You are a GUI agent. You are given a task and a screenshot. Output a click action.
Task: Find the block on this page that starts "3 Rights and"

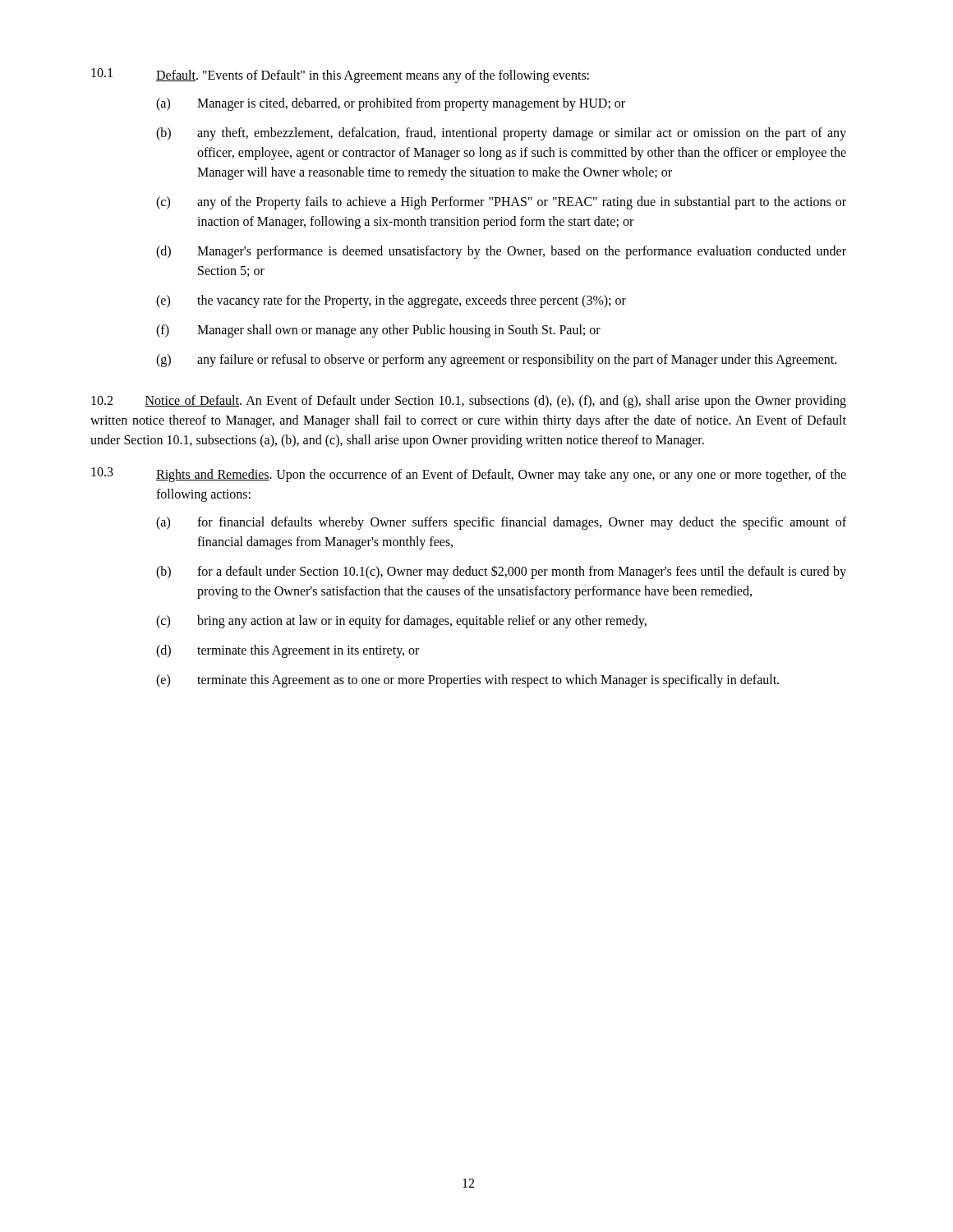tap(468, 582)
